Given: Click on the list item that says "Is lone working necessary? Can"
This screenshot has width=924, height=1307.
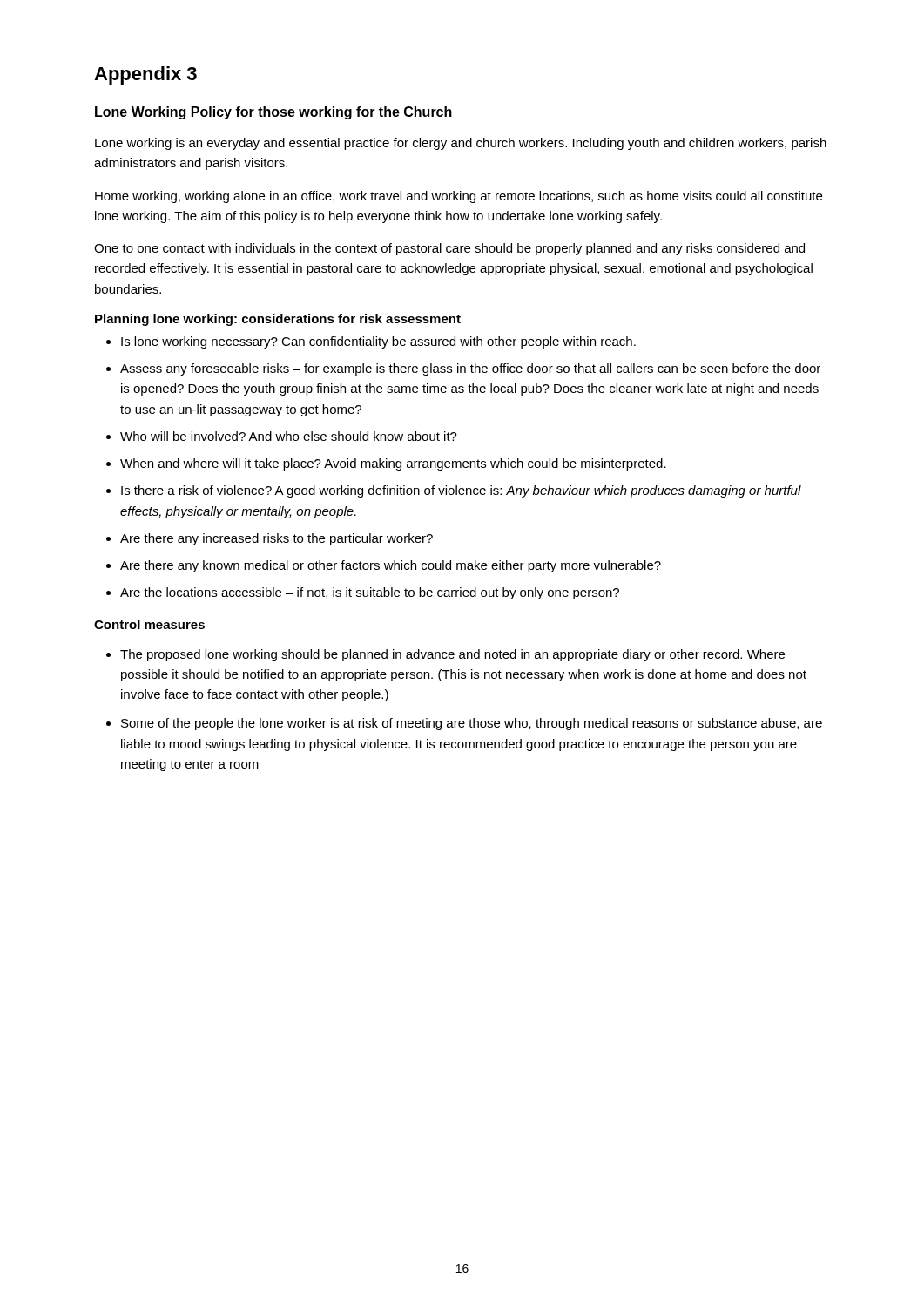Looking at the screenshot, I should click(378, 341).
